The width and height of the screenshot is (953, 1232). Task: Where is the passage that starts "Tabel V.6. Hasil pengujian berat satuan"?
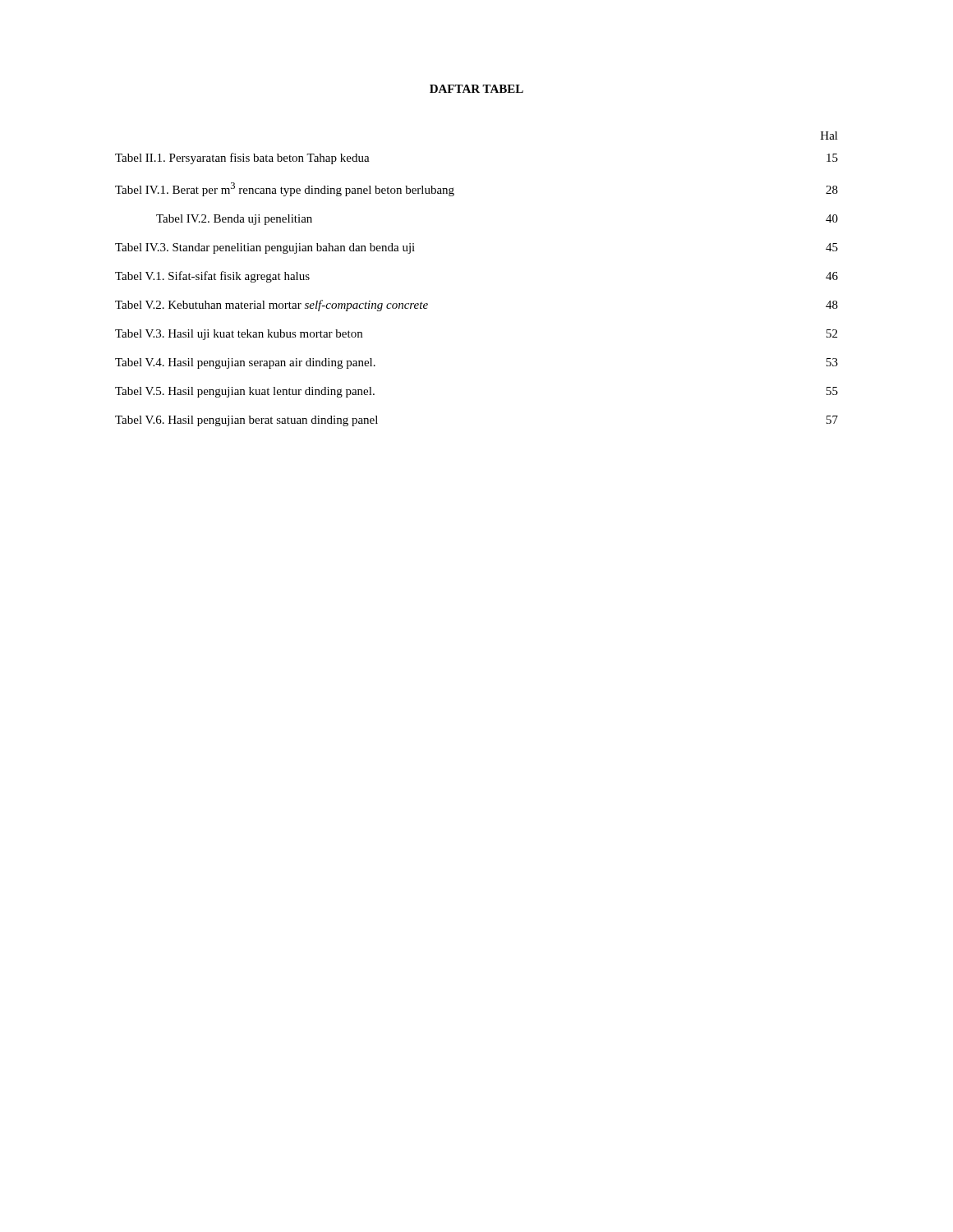coord(239,421)
